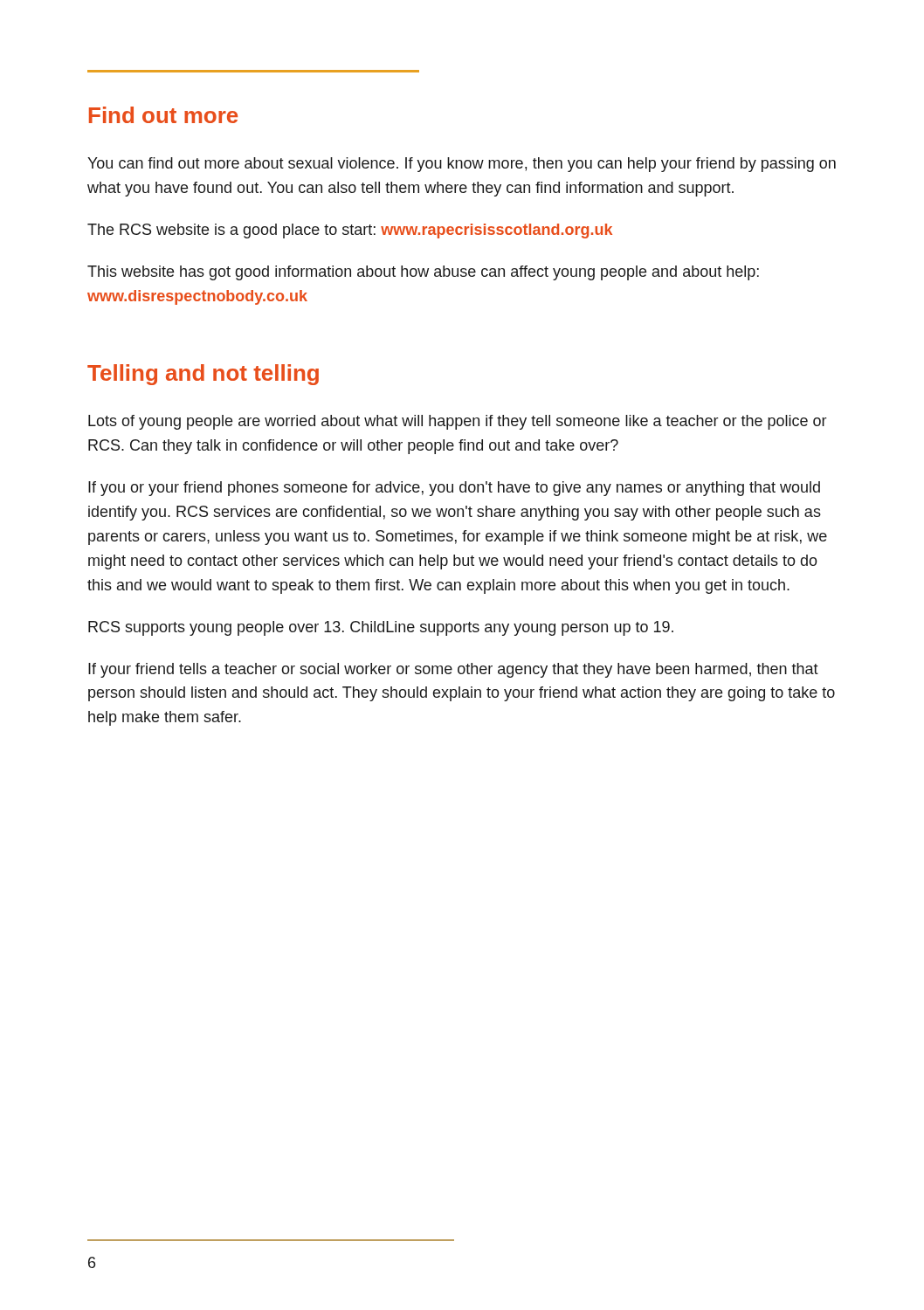Point to the block beginning "You can find"
This screenshot has height=1310, width=924.
462,175
